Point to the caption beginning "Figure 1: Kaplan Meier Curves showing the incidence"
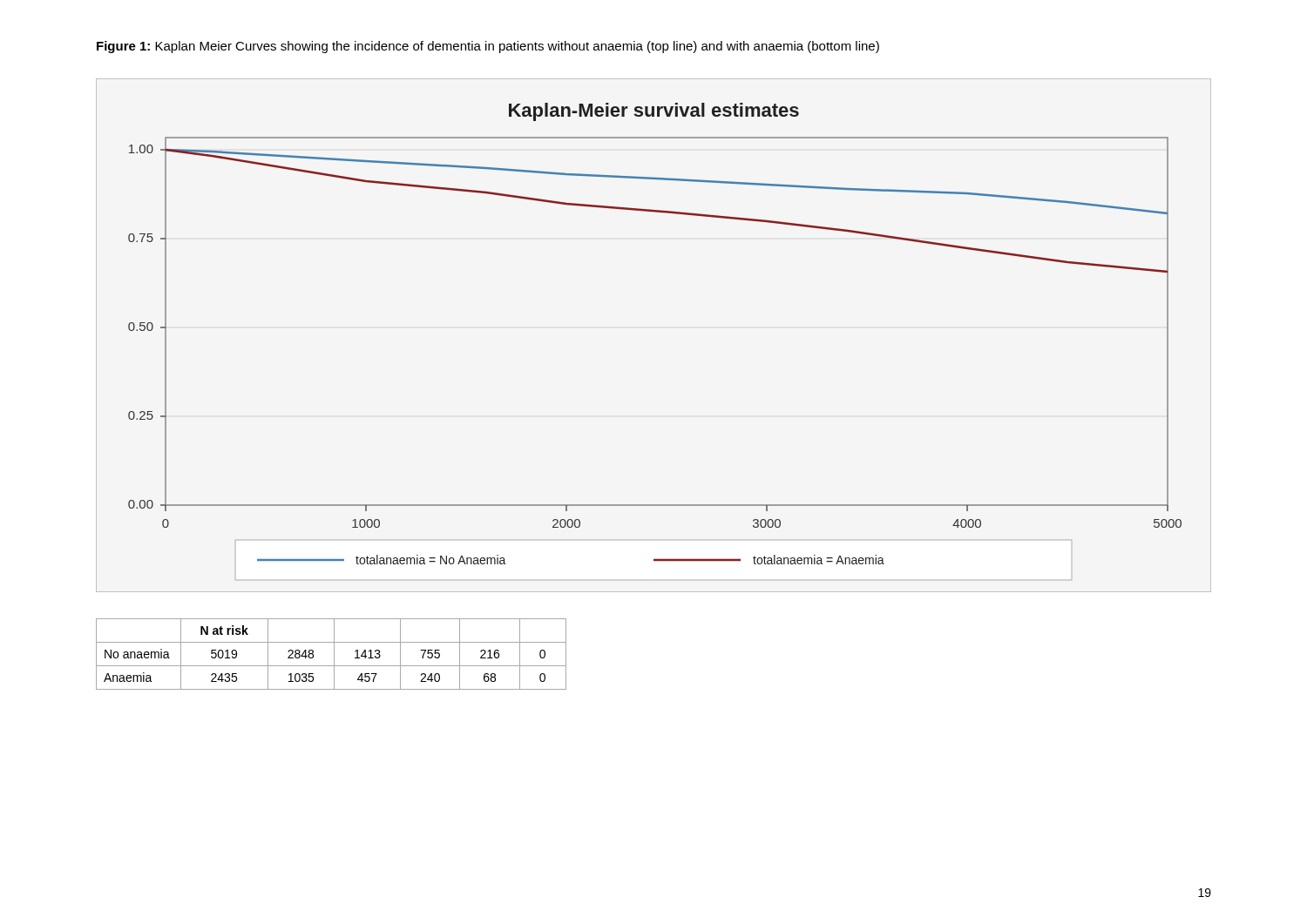 (x=488, y=46)
